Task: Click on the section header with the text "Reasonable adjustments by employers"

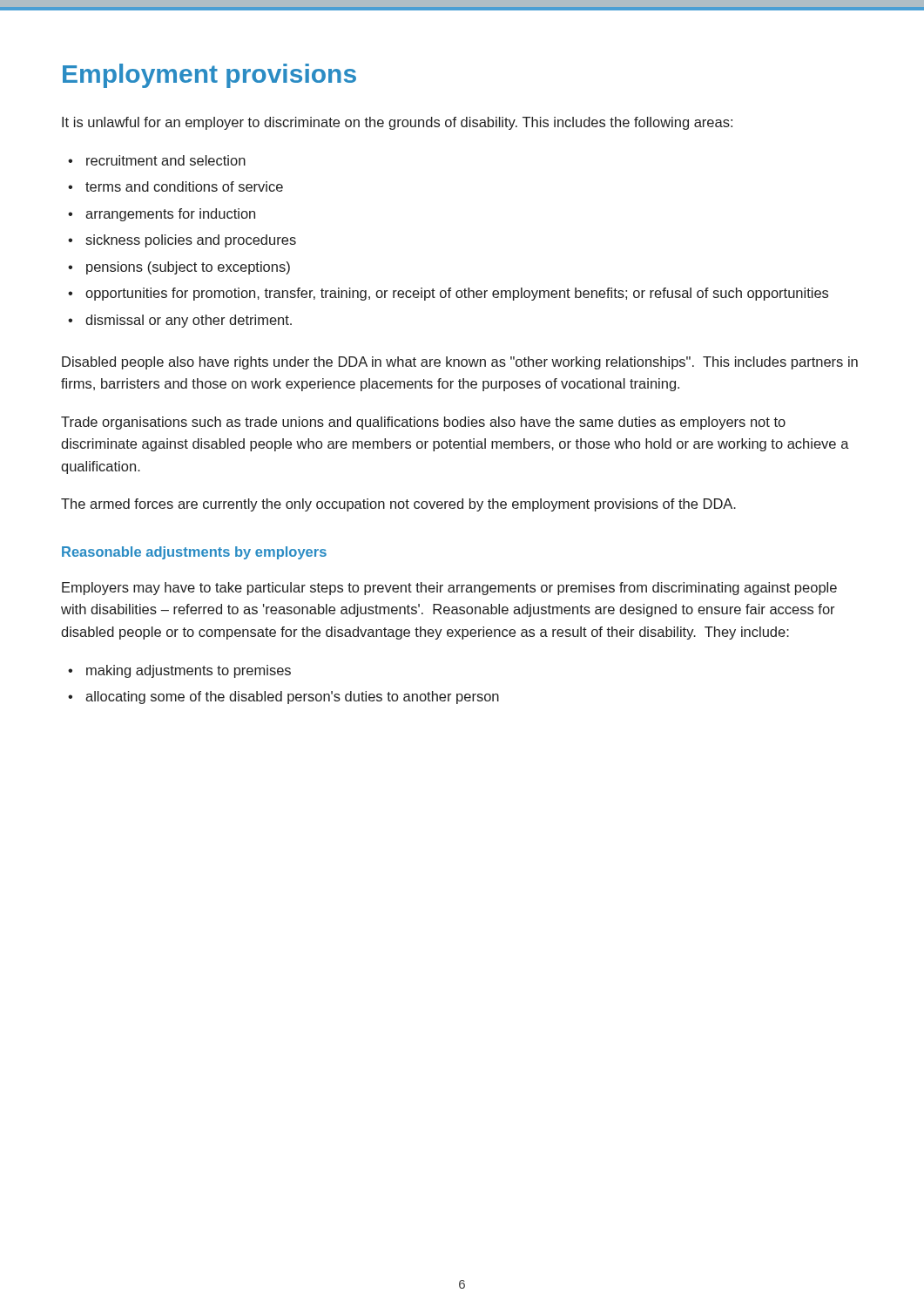Action: (x=194, y=551)
